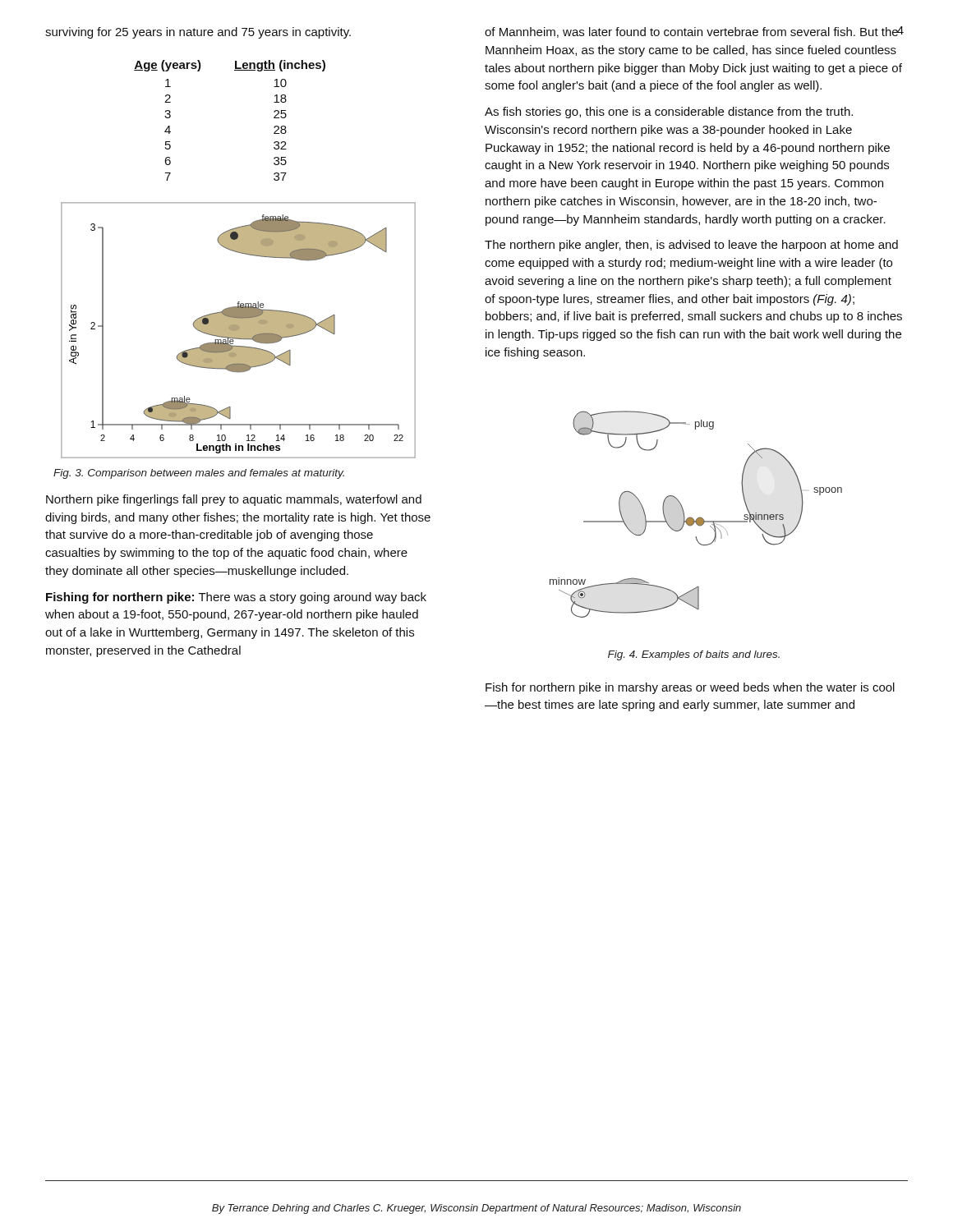
Task: Locate the illustration
Action: [694, 514]
